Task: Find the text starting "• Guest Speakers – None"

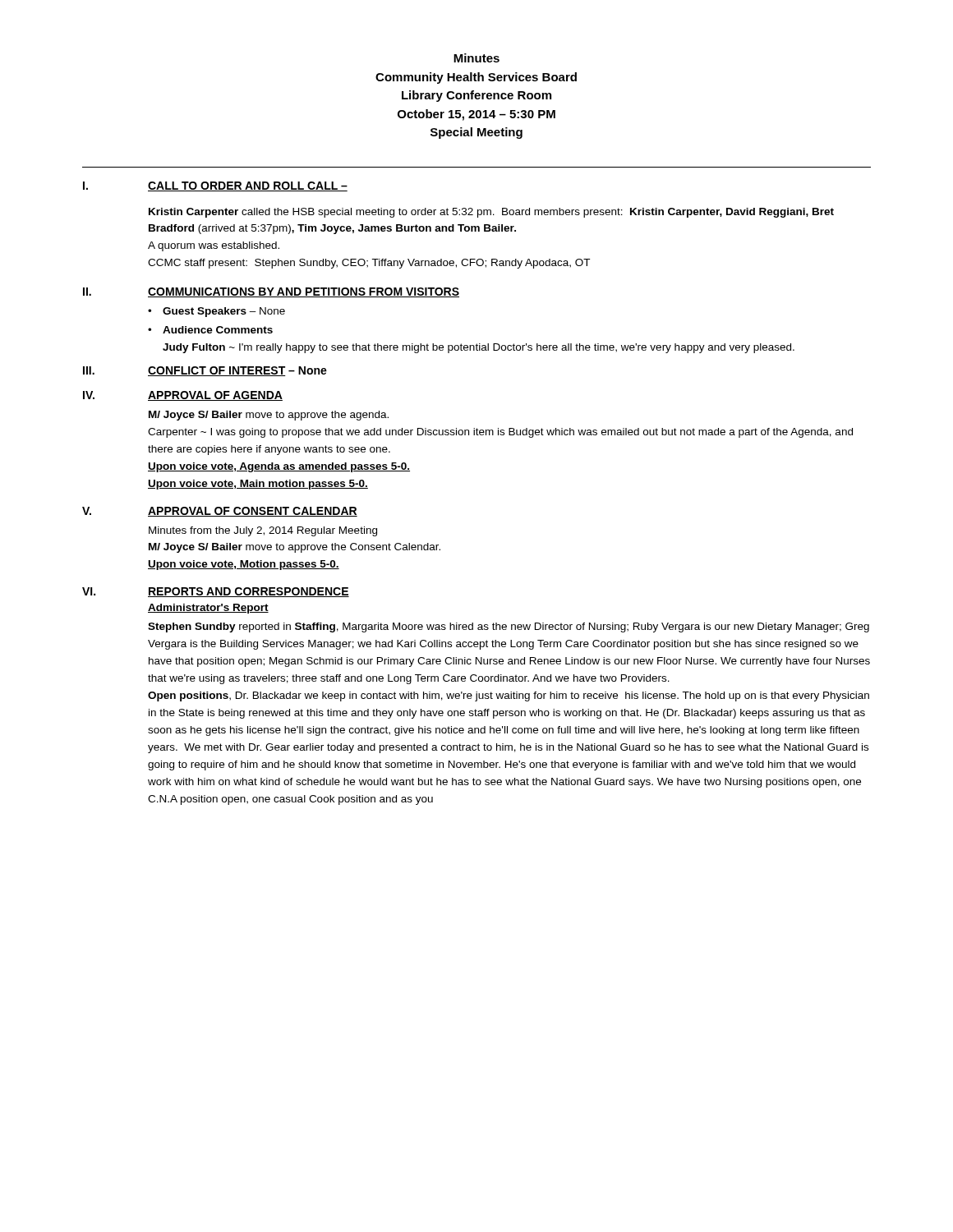Action: 217,312
